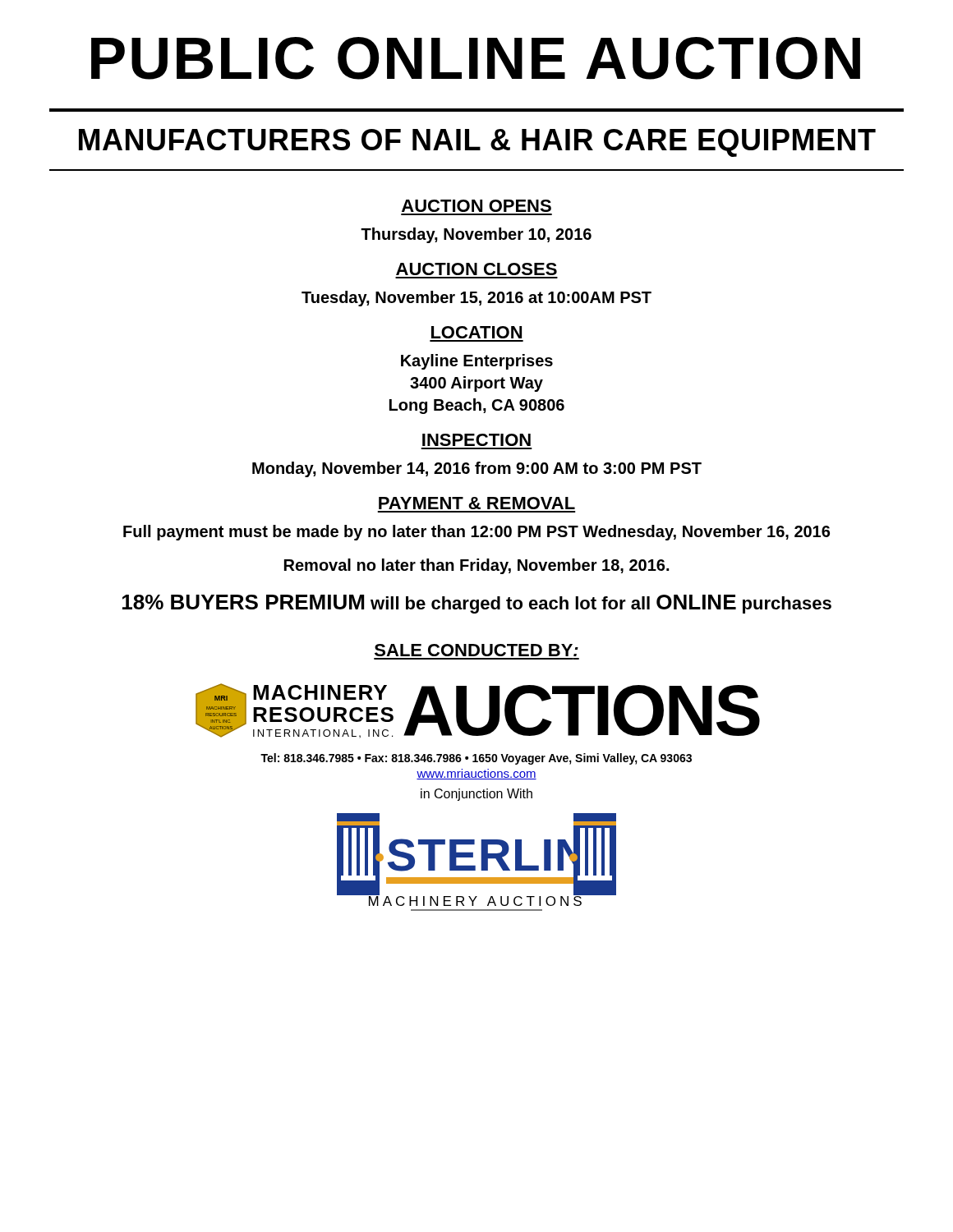Point to the text block starting "18% BUYERS PREMIUM"
The width and height of the screenshot is (953, 1232).
pyautogui.click(x=476, y=602)
